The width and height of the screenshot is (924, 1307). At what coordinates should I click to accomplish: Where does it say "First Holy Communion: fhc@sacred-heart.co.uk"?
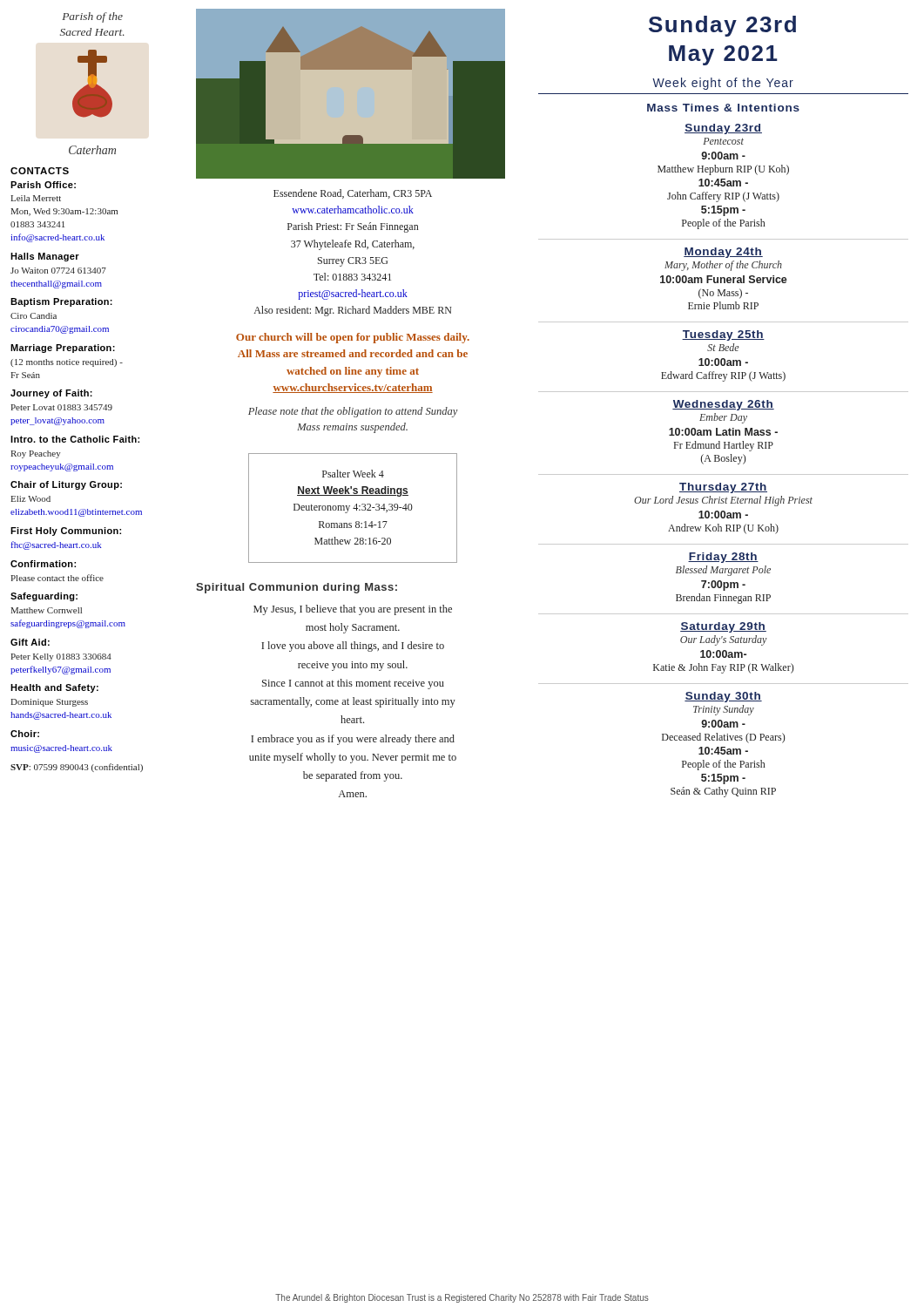92,537
